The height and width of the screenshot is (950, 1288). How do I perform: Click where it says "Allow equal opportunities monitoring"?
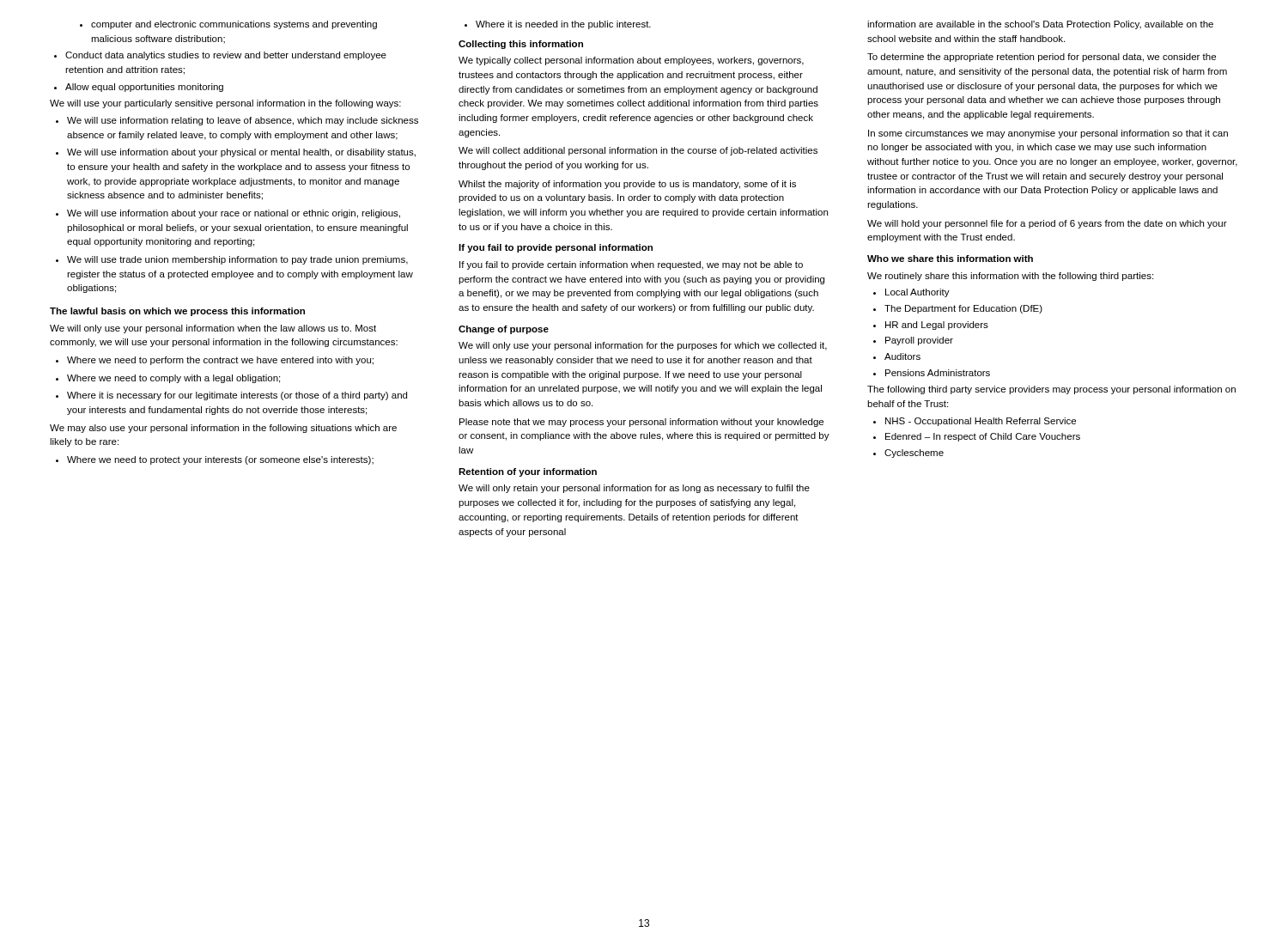[x=139, y=88]
